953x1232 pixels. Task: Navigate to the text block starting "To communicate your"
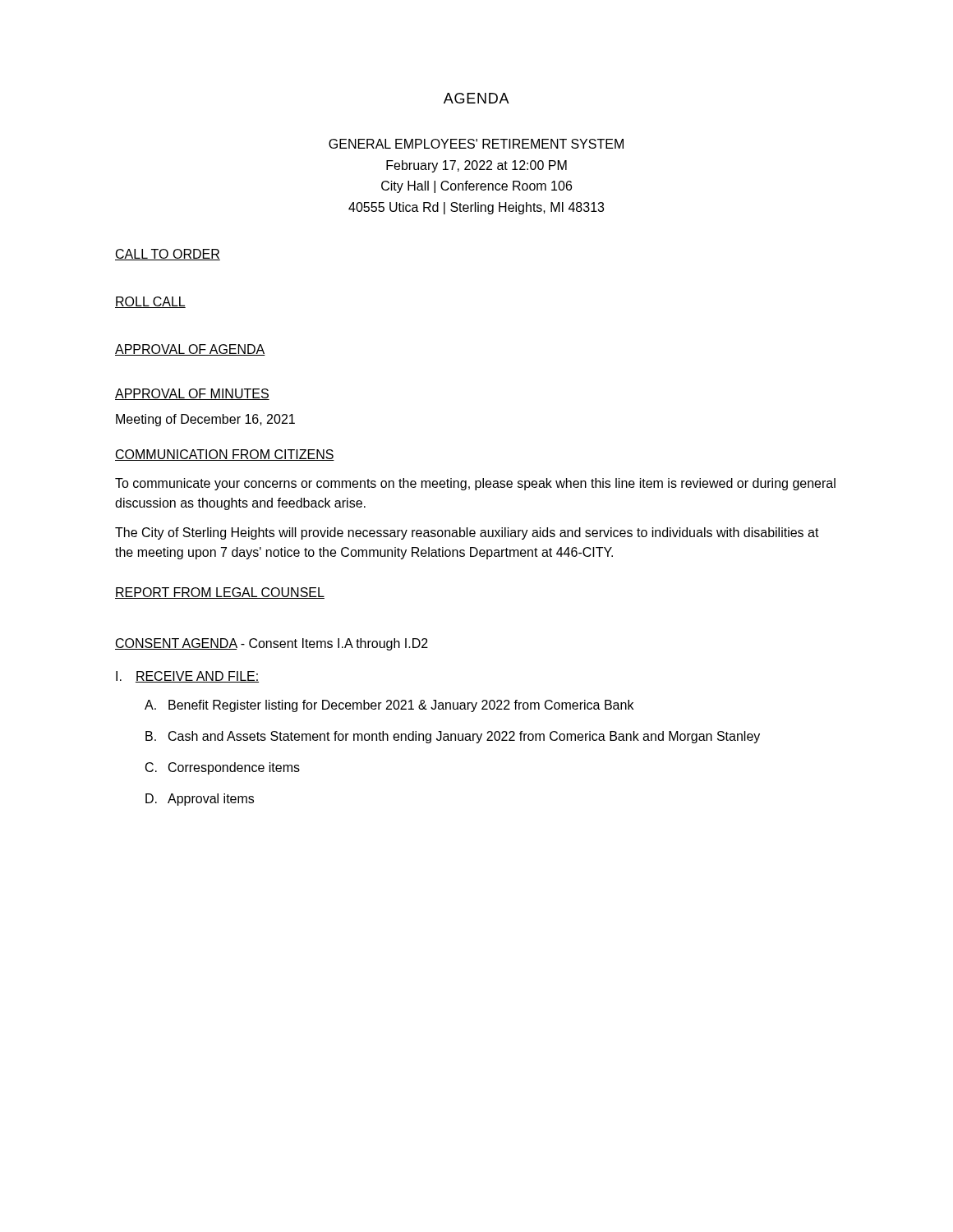(476, 493)
